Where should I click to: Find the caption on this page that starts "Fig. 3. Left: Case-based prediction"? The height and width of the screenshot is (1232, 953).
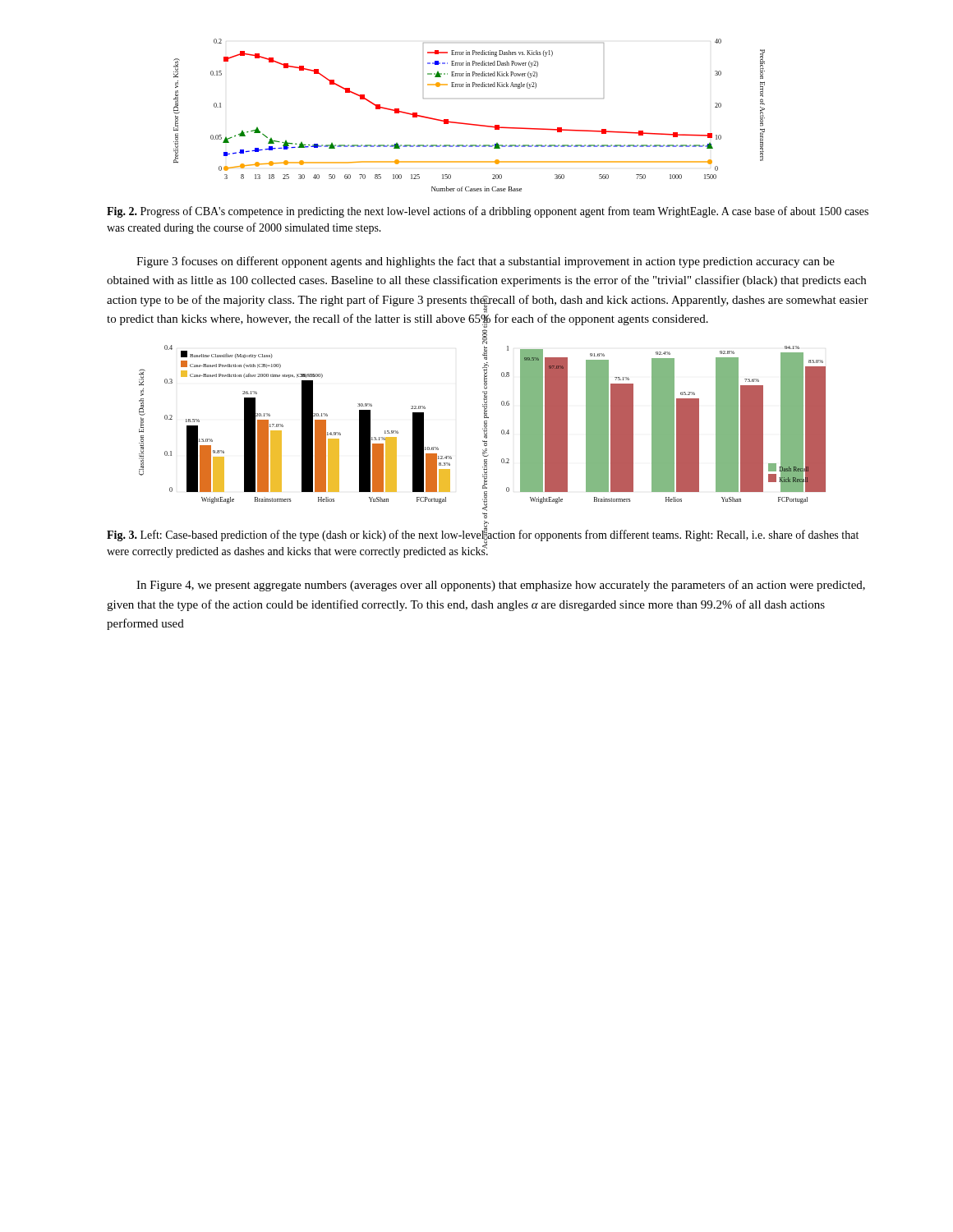[483, 543]
